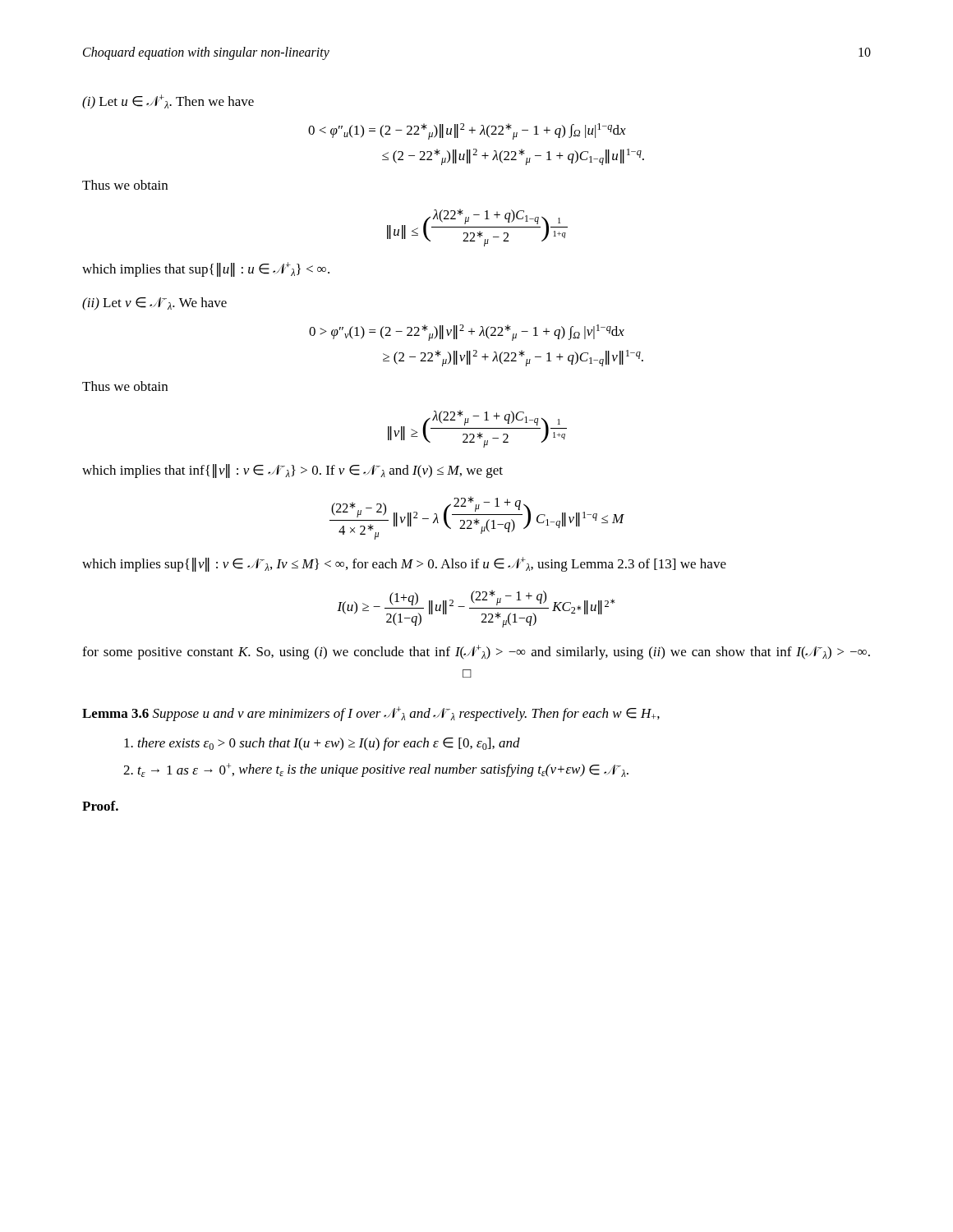Select the text block with the text "which implies sup{‖v‖"
The height and width of the screenshot is (1232, 953).
point(404,564)
